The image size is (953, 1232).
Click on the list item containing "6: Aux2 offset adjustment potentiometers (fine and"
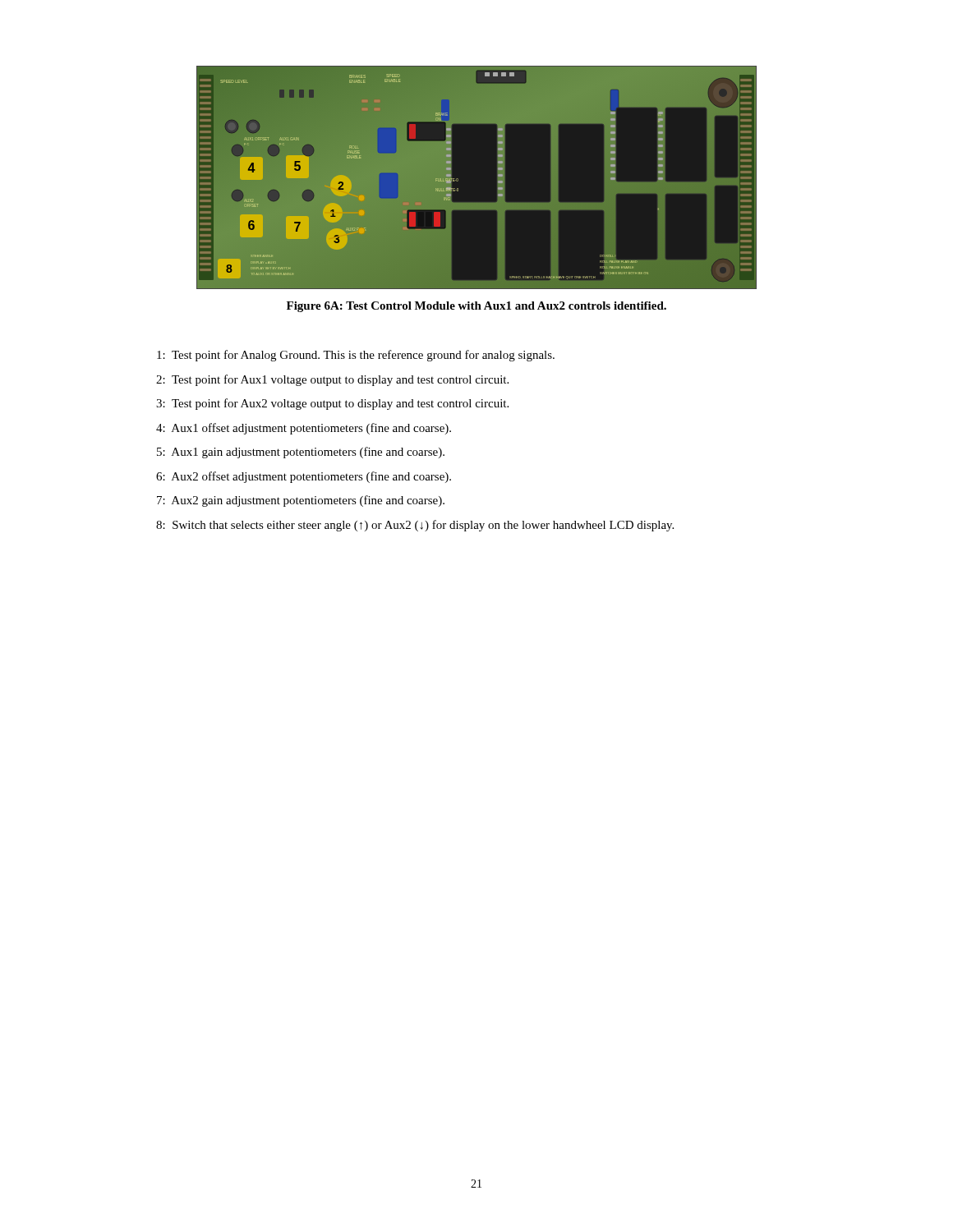pyautogui.click(x=304, y=476)
